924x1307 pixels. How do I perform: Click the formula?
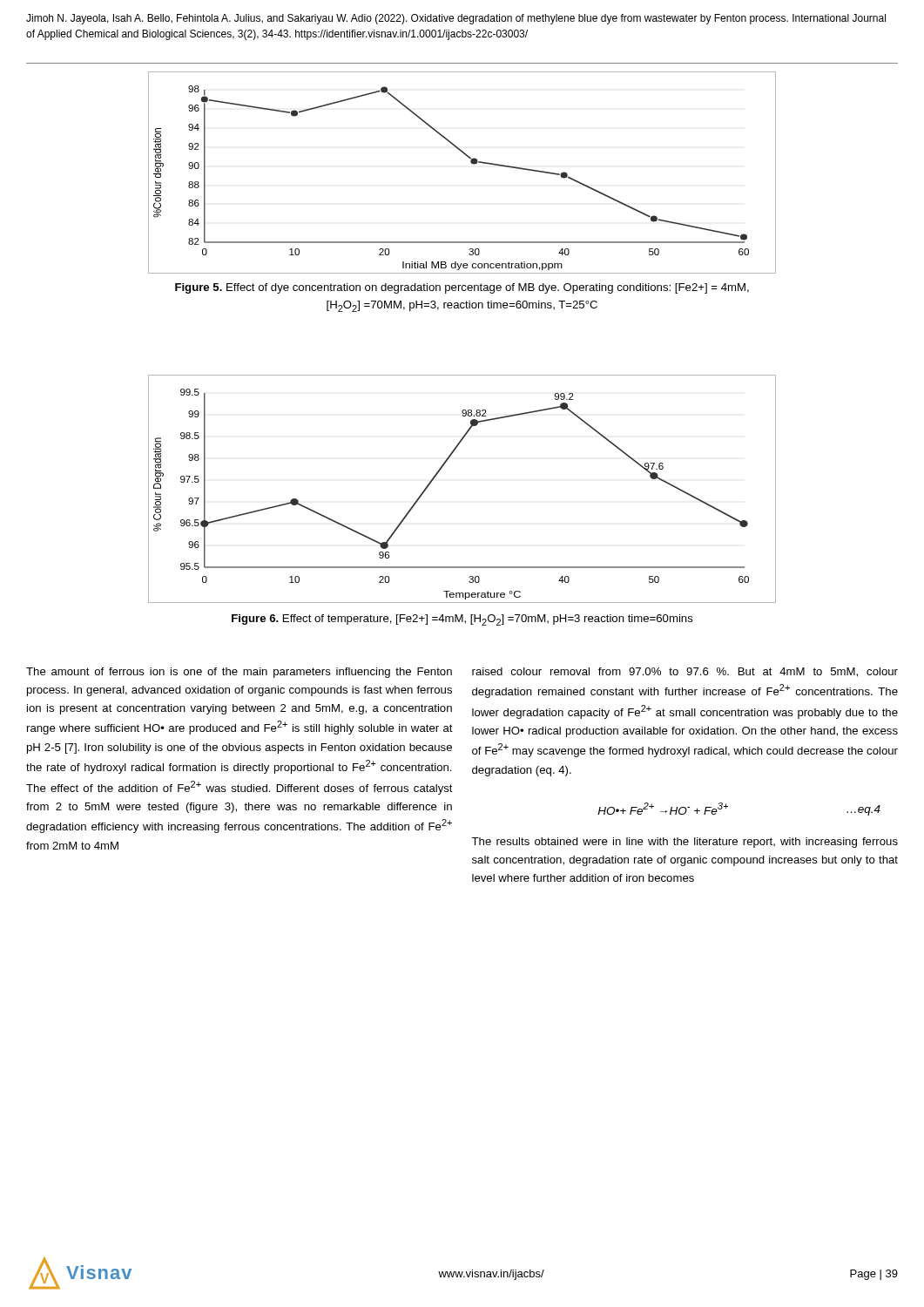coord(685,809)
